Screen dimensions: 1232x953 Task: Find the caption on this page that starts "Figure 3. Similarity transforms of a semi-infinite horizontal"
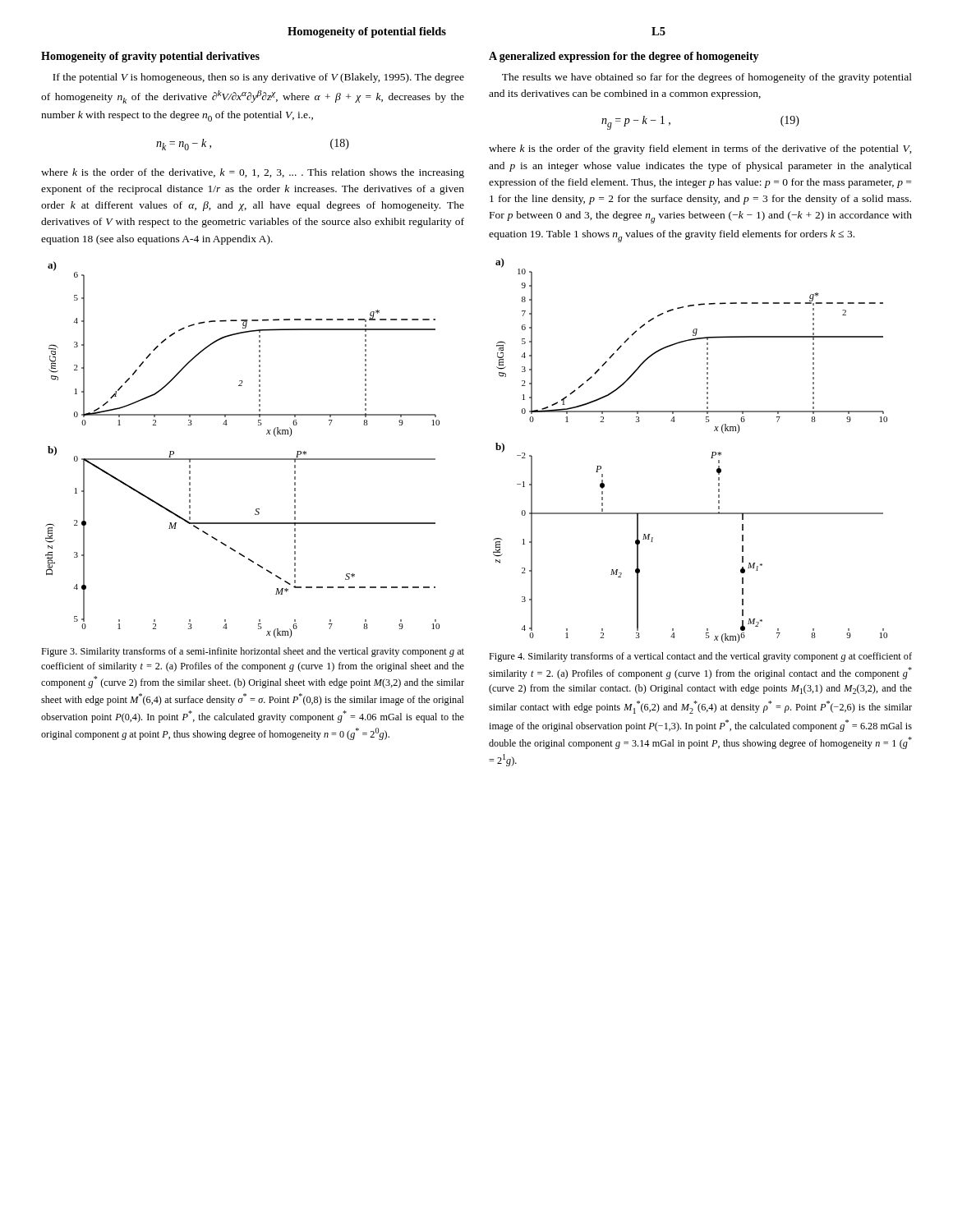pyautogui.click(x=253, y=693)
